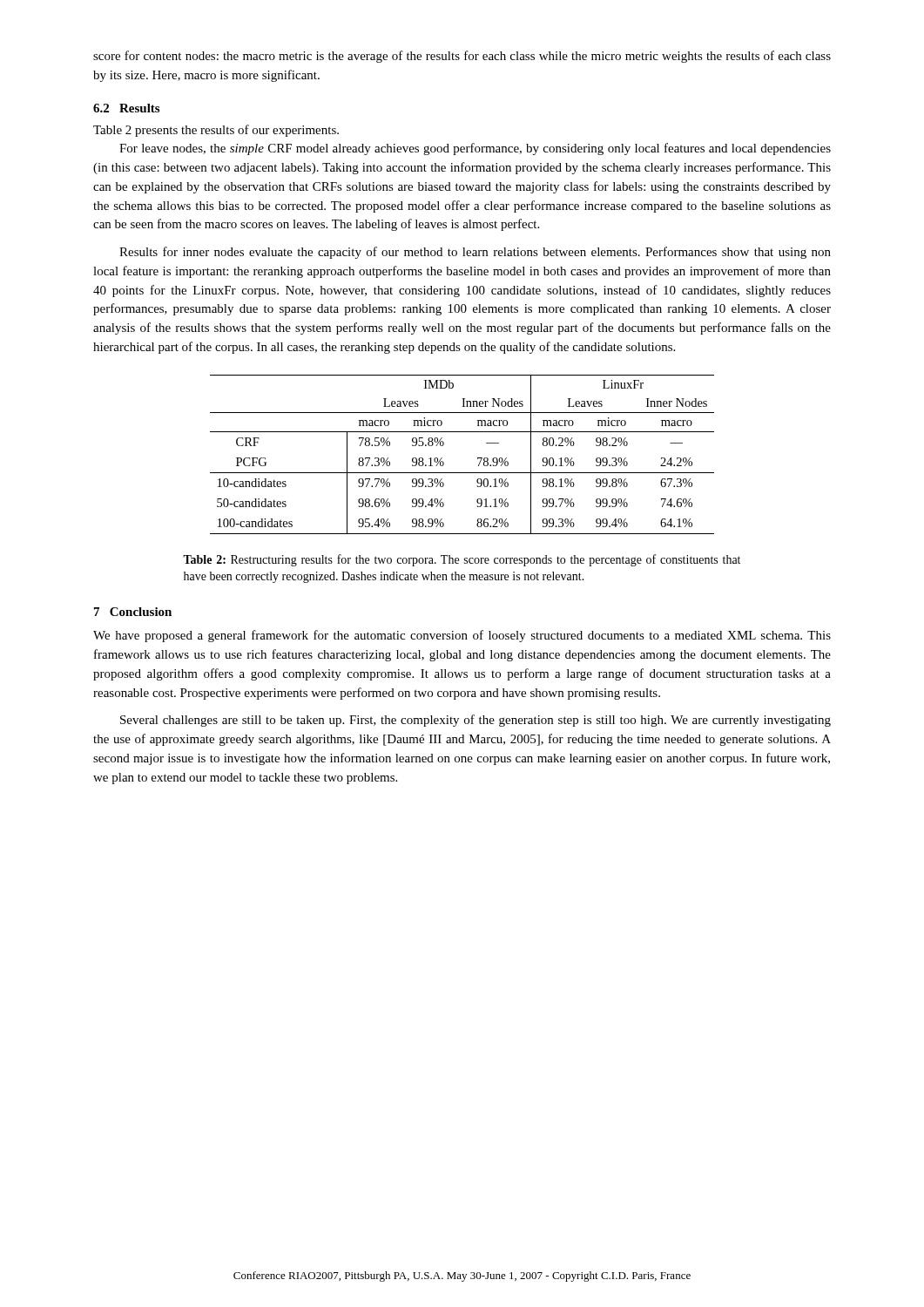924x1307 pixels.
Task: Where does it say "6.2 Results"?
Action: tap(127, 108)
